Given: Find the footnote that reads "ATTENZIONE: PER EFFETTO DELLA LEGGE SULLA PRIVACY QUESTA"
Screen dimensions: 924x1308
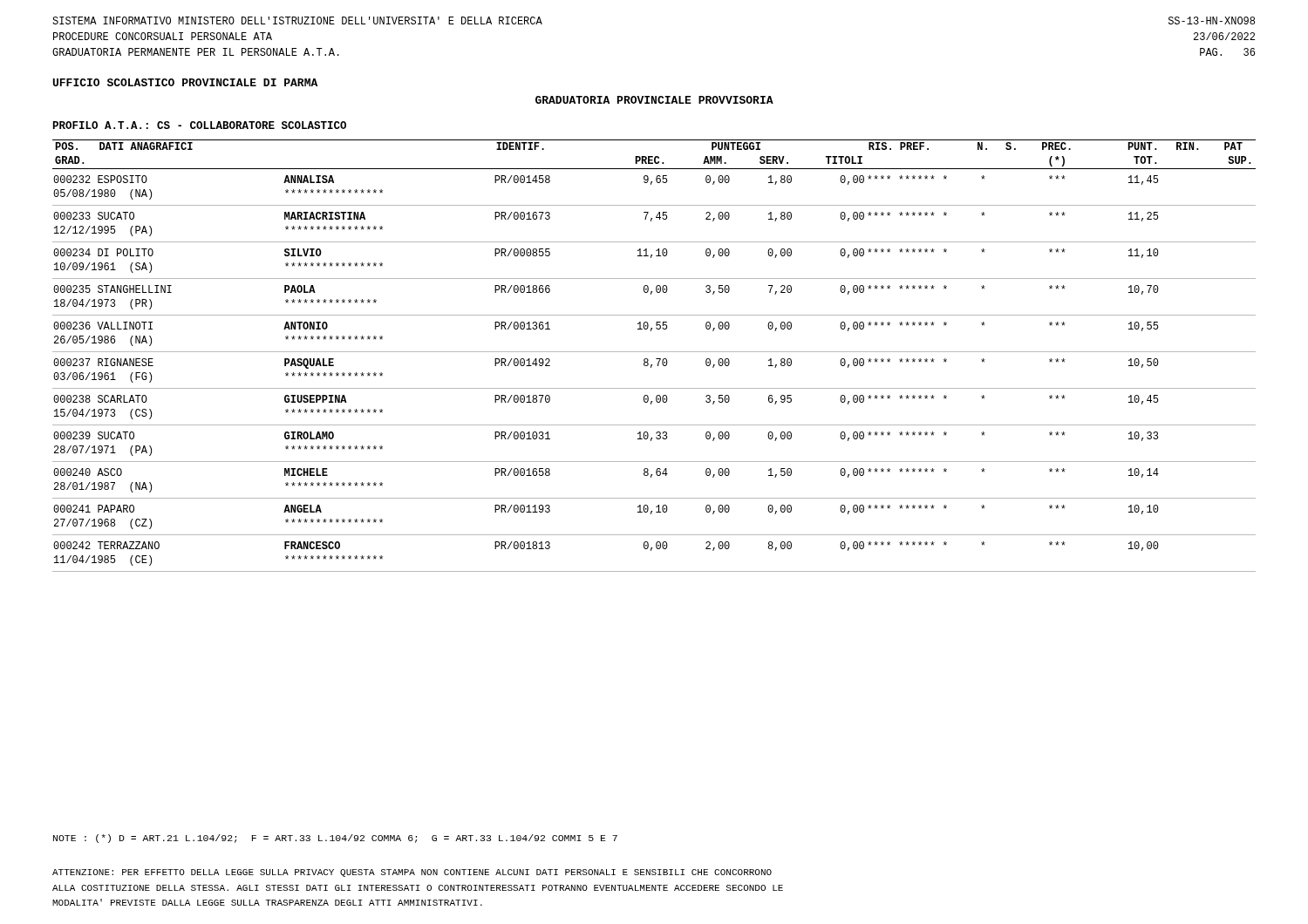Looking at the screenshot, I should click(418, 888).
